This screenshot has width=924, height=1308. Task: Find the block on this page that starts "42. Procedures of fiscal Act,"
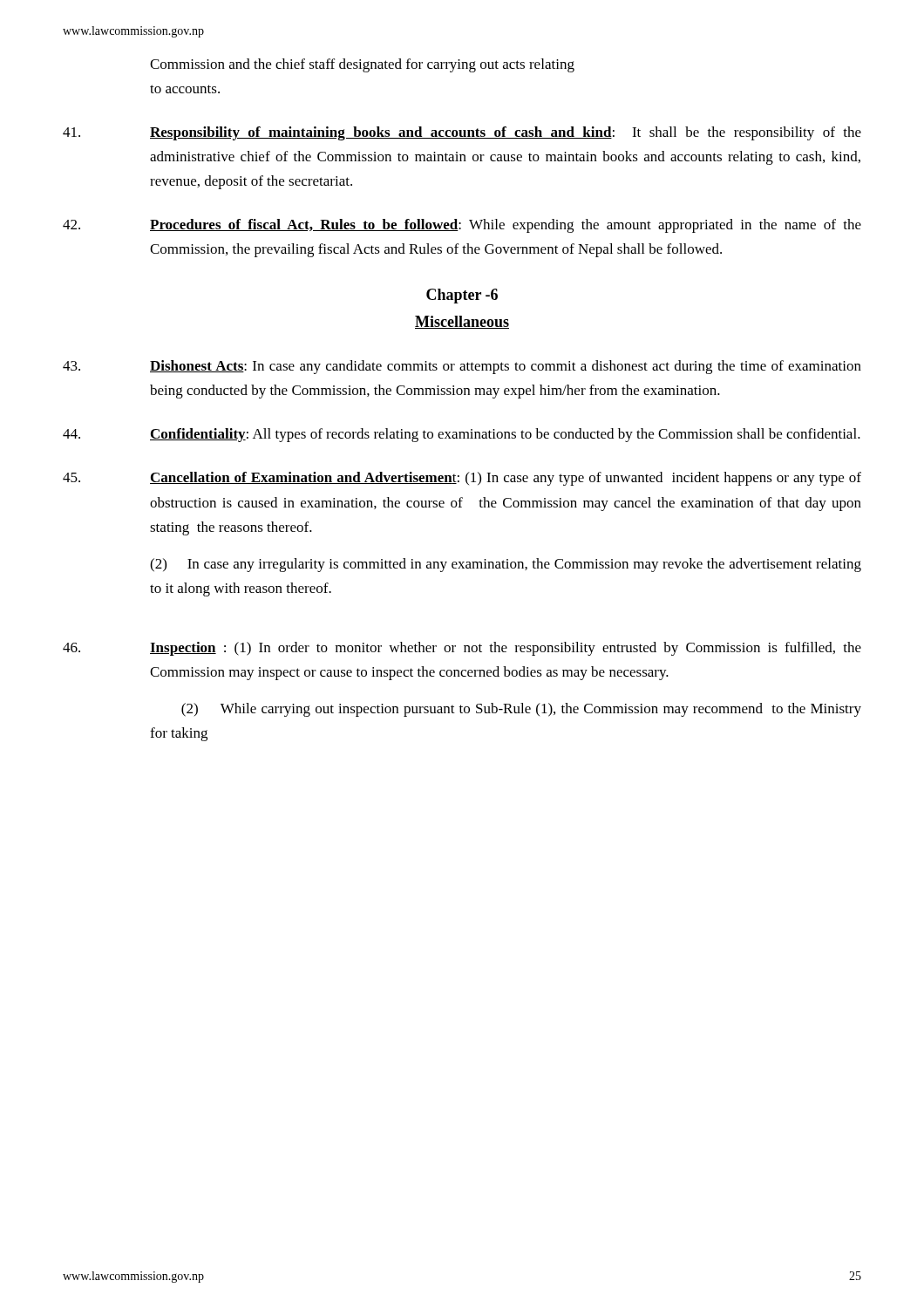click(462, 237)
